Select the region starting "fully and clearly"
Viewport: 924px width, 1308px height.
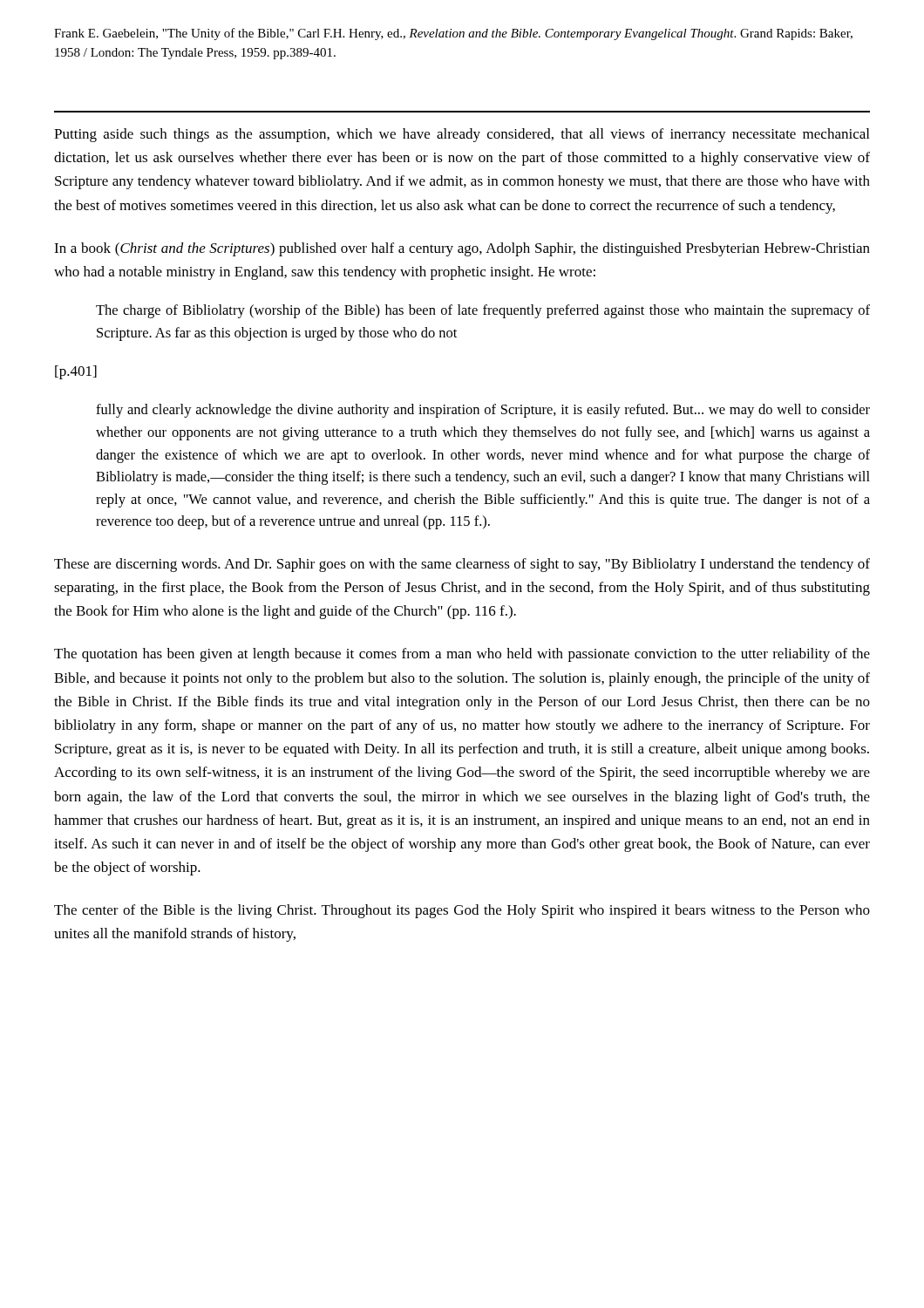(x=483, y=466)
